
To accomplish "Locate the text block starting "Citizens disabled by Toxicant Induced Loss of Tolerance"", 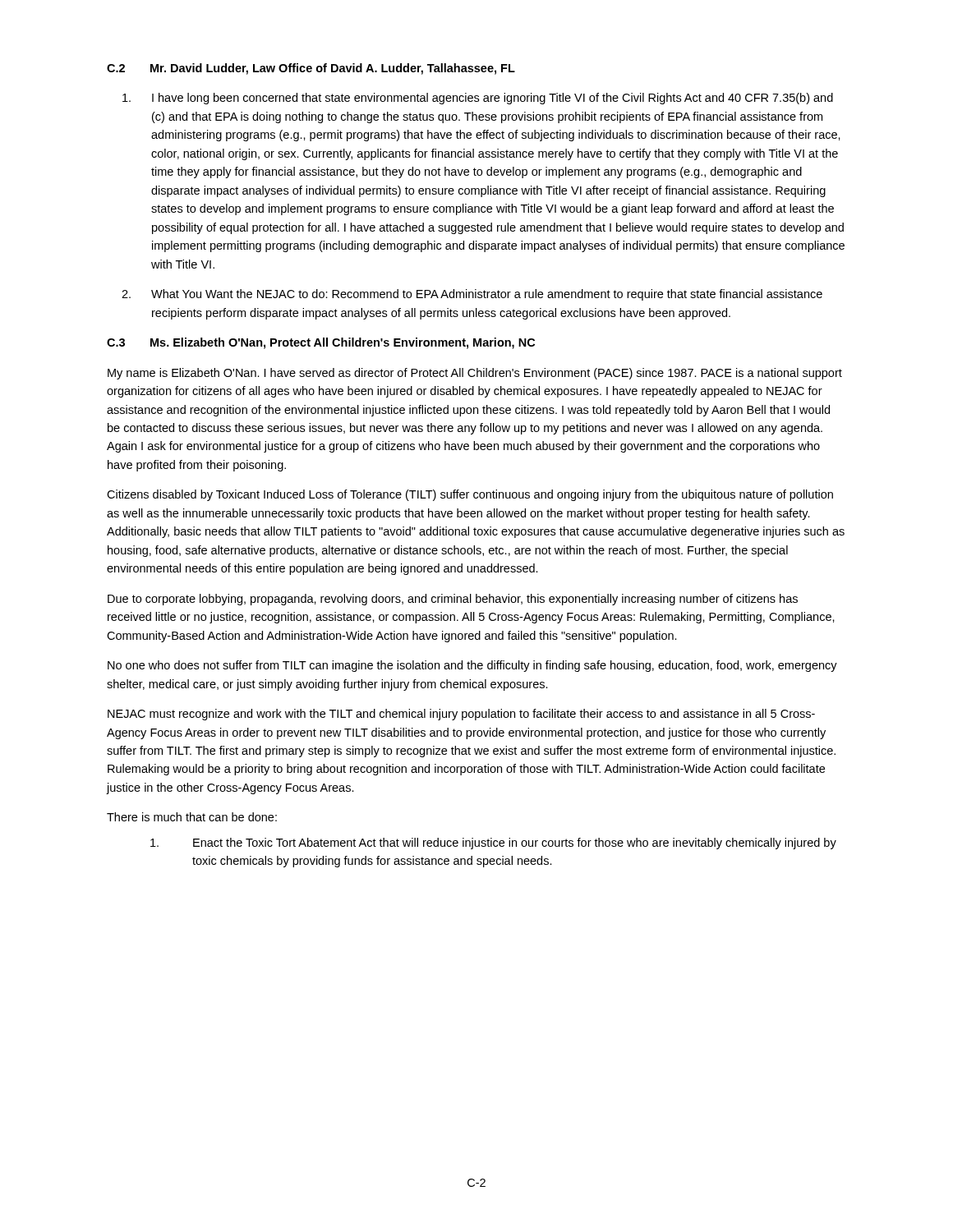I will tap(476, 532).
